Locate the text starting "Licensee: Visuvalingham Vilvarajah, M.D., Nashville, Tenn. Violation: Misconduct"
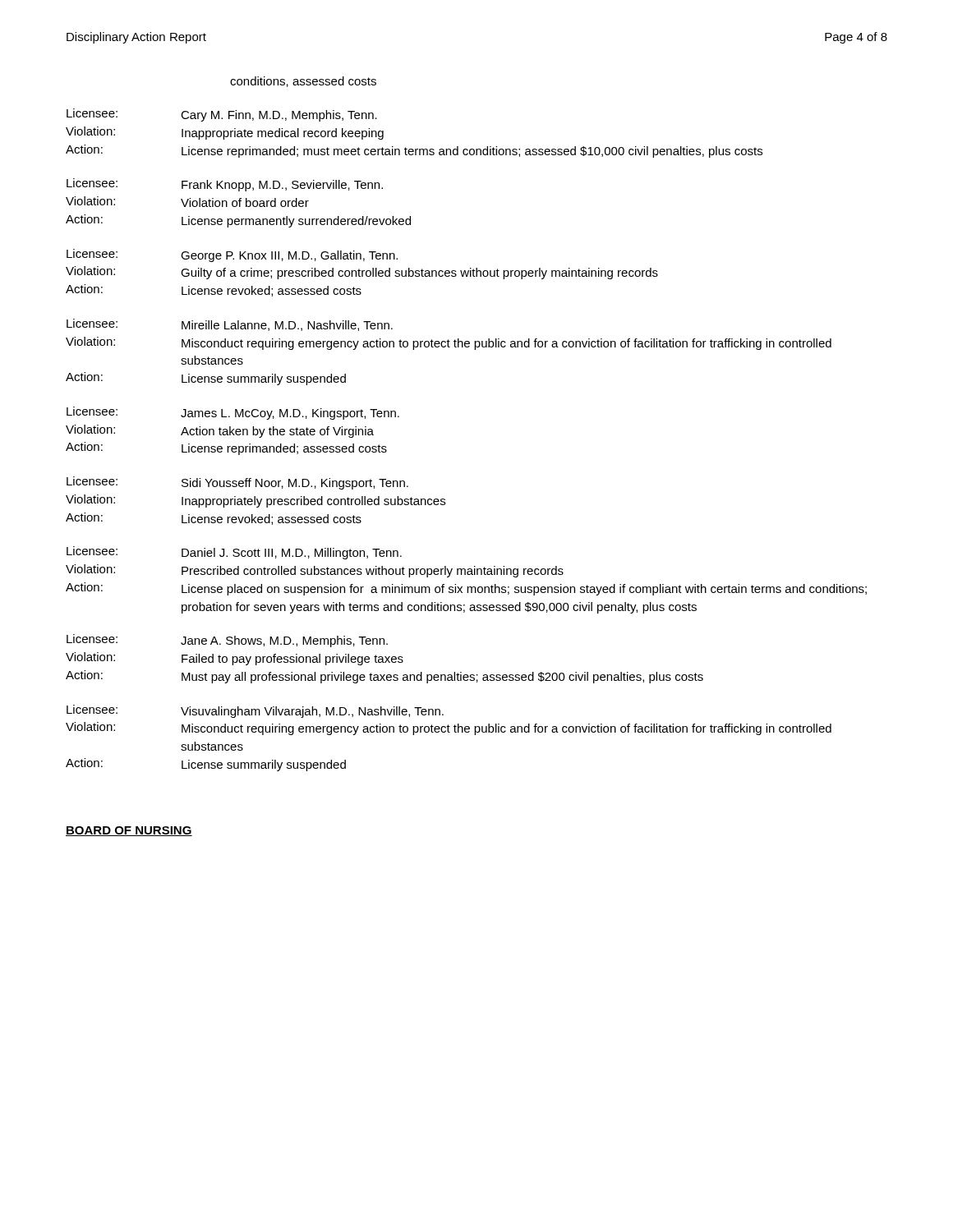Image resolution: width=953 pixels, height=1232 pixels. tap(476, 738)
